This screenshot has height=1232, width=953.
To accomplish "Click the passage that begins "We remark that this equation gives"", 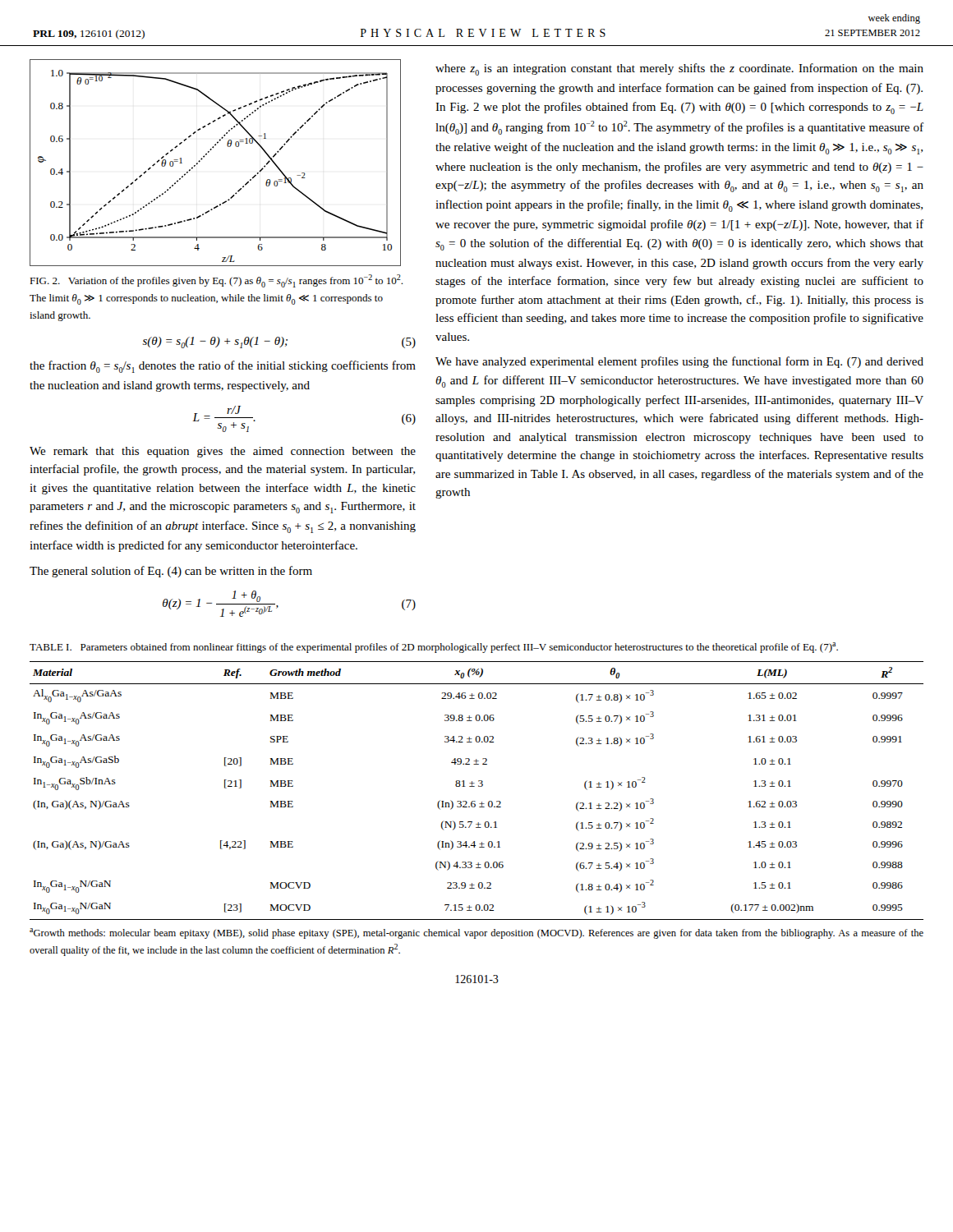I will 223,498.
